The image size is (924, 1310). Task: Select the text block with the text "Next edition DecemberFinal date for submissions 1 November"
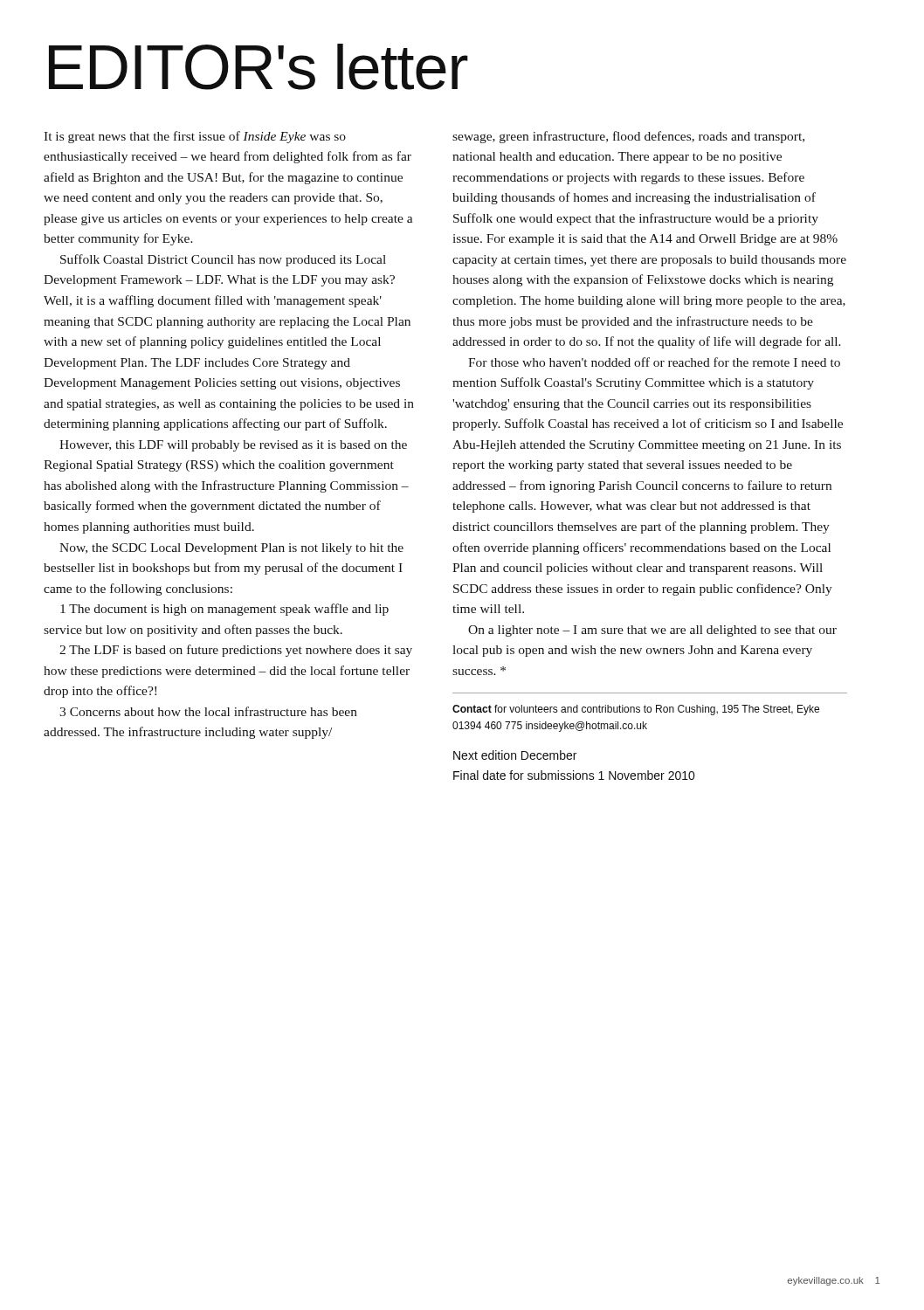[x=650, y=766]
